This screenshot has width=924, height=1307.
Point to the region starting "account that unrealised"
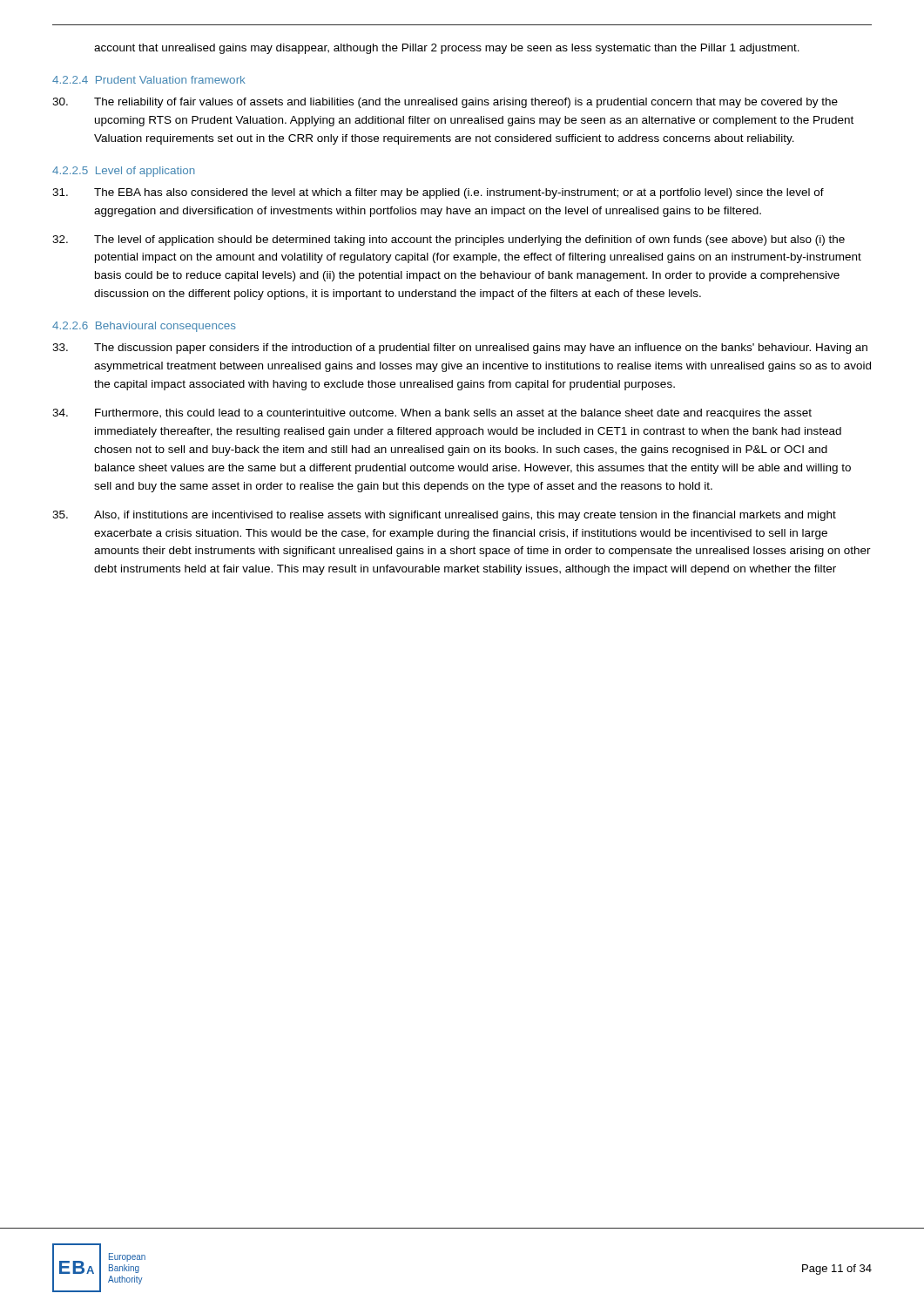tap(447, 47)
